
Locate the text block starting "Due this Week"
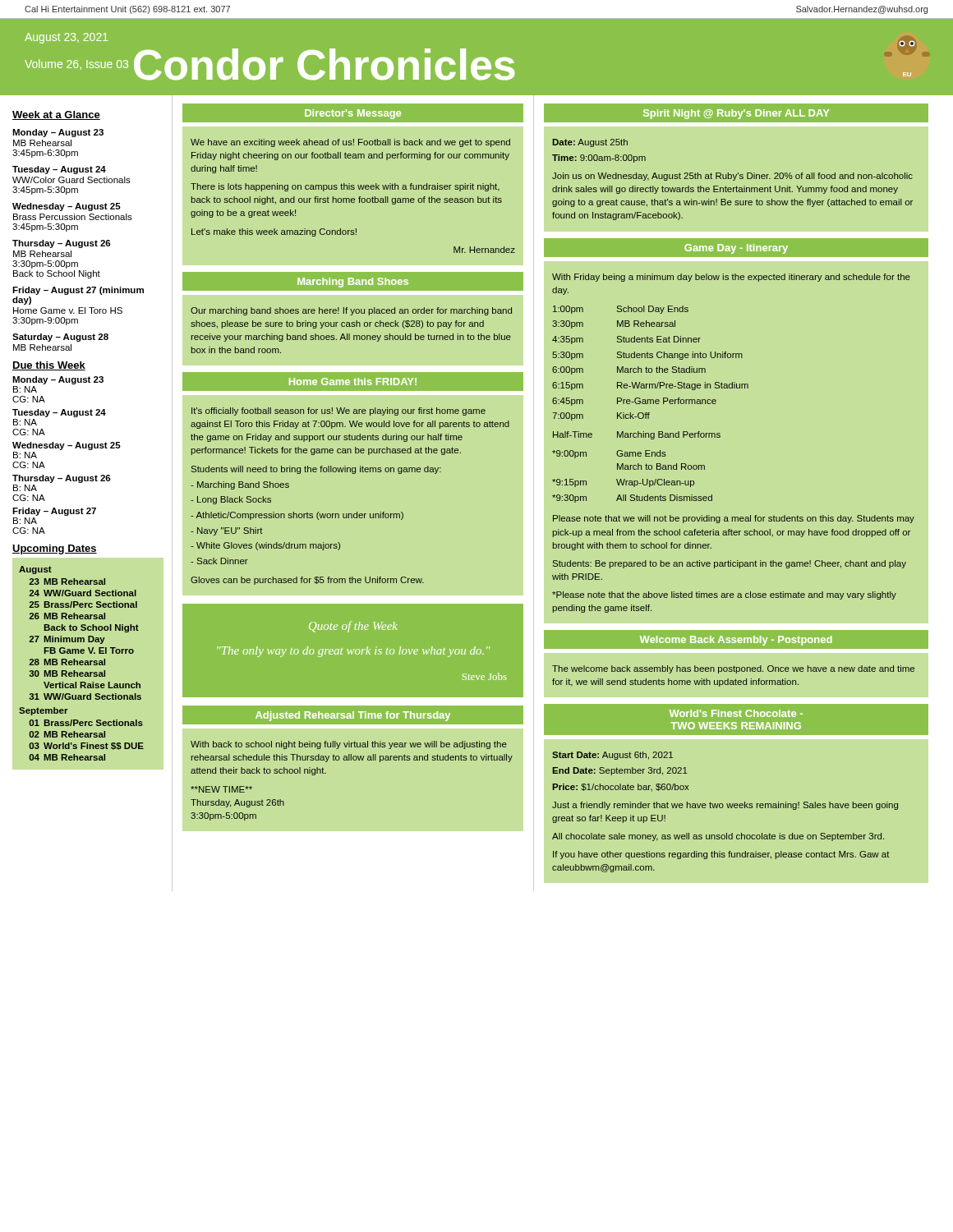49,365
